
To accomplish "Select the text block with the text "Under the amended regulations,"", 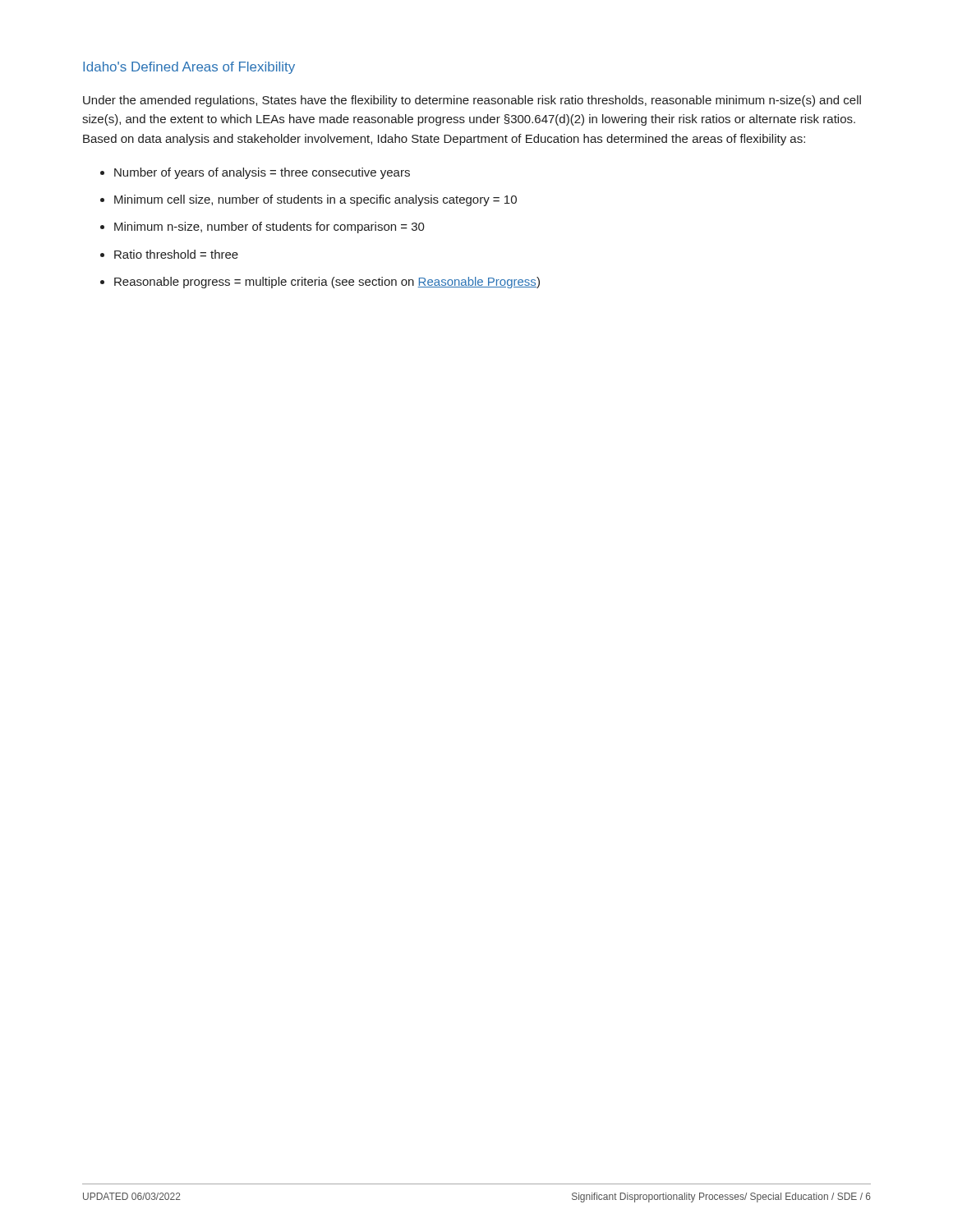I will pos(472,119).
